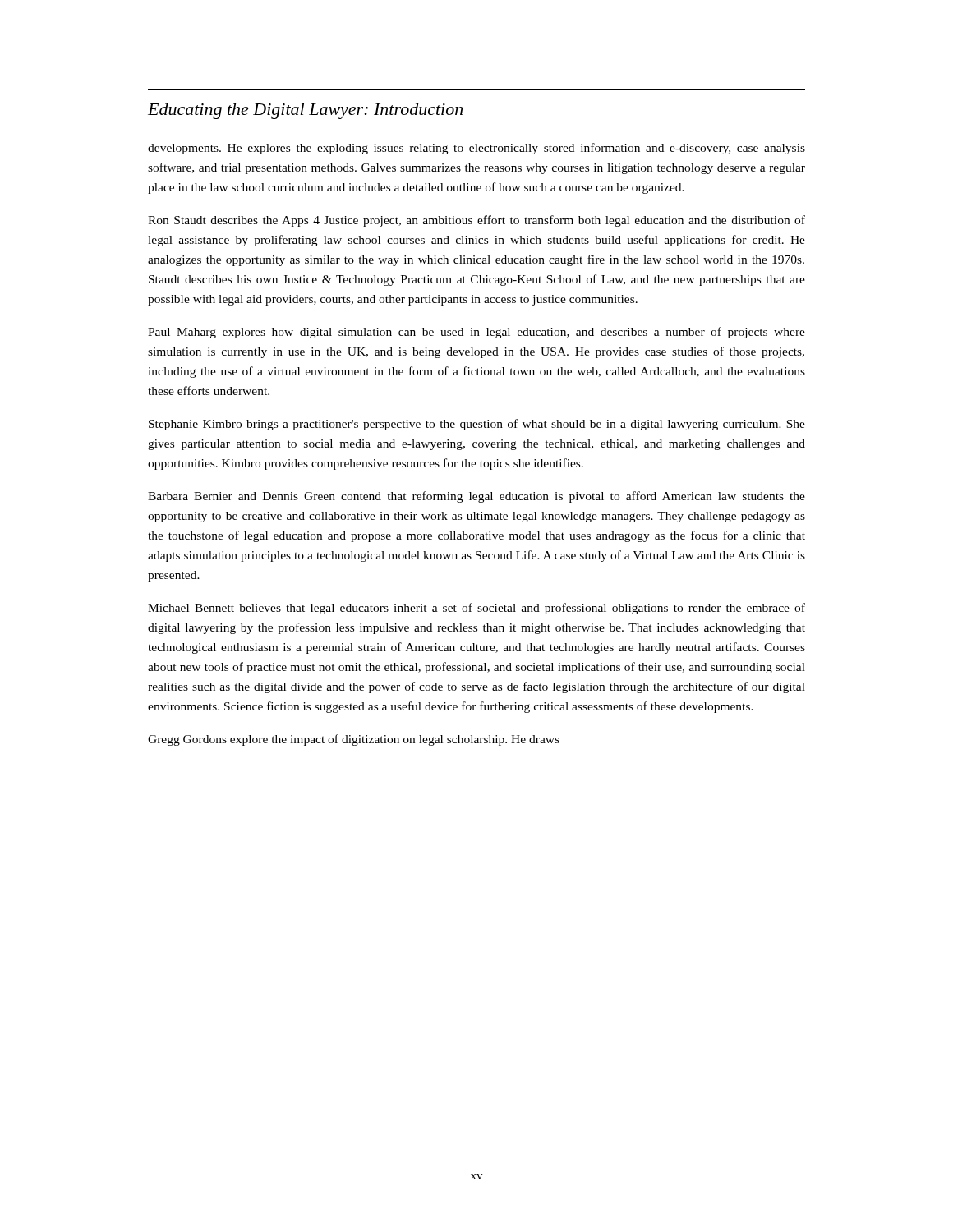Locate the block of text that opens with "Ron Staudt describes"
The height and width of the screenshot is (1232, 953).
tap(476, 259)
